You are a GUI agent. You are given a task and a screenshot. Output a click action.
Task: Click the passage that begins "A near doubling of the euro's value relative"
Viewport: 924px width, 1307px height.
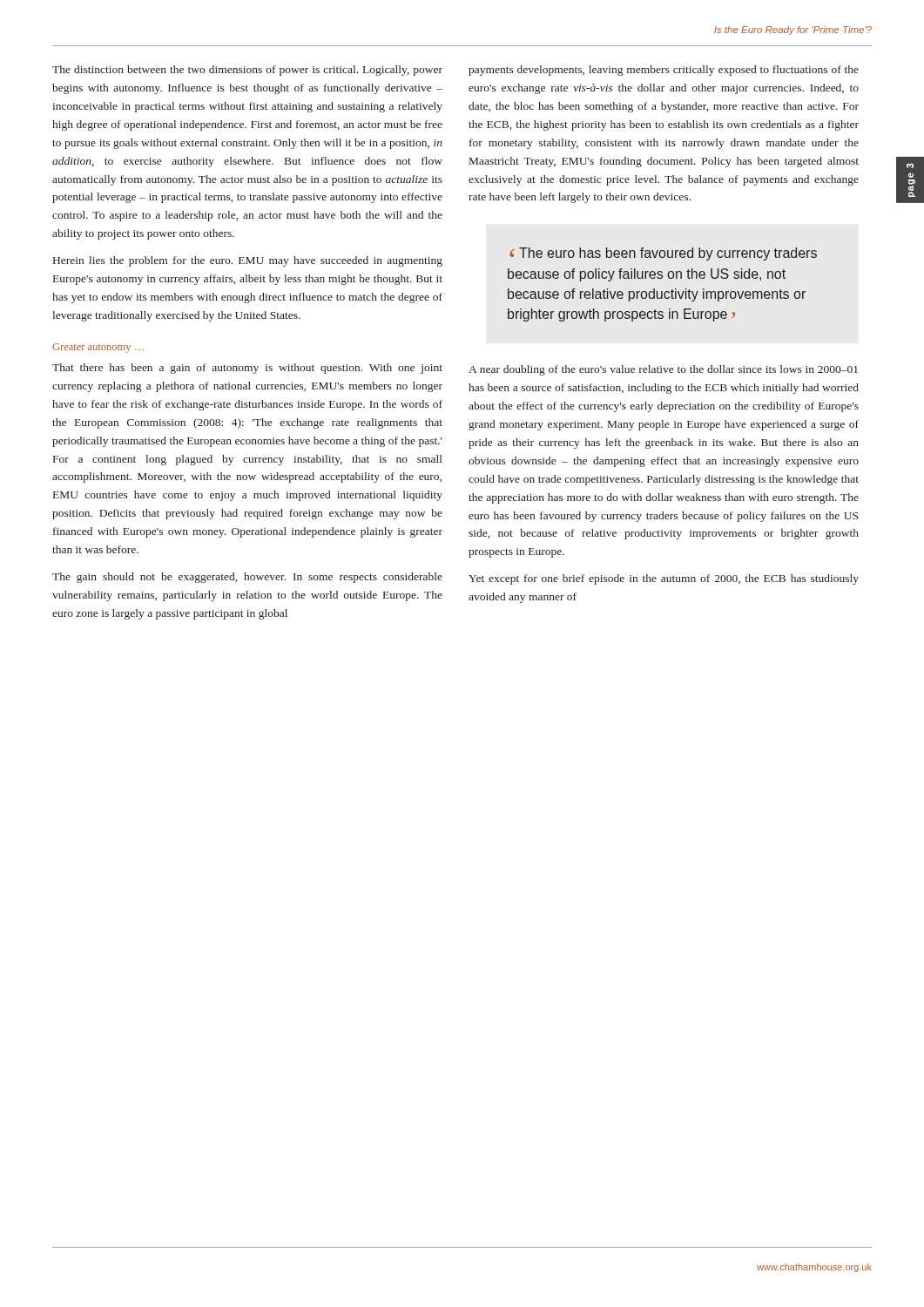point(664,461)
